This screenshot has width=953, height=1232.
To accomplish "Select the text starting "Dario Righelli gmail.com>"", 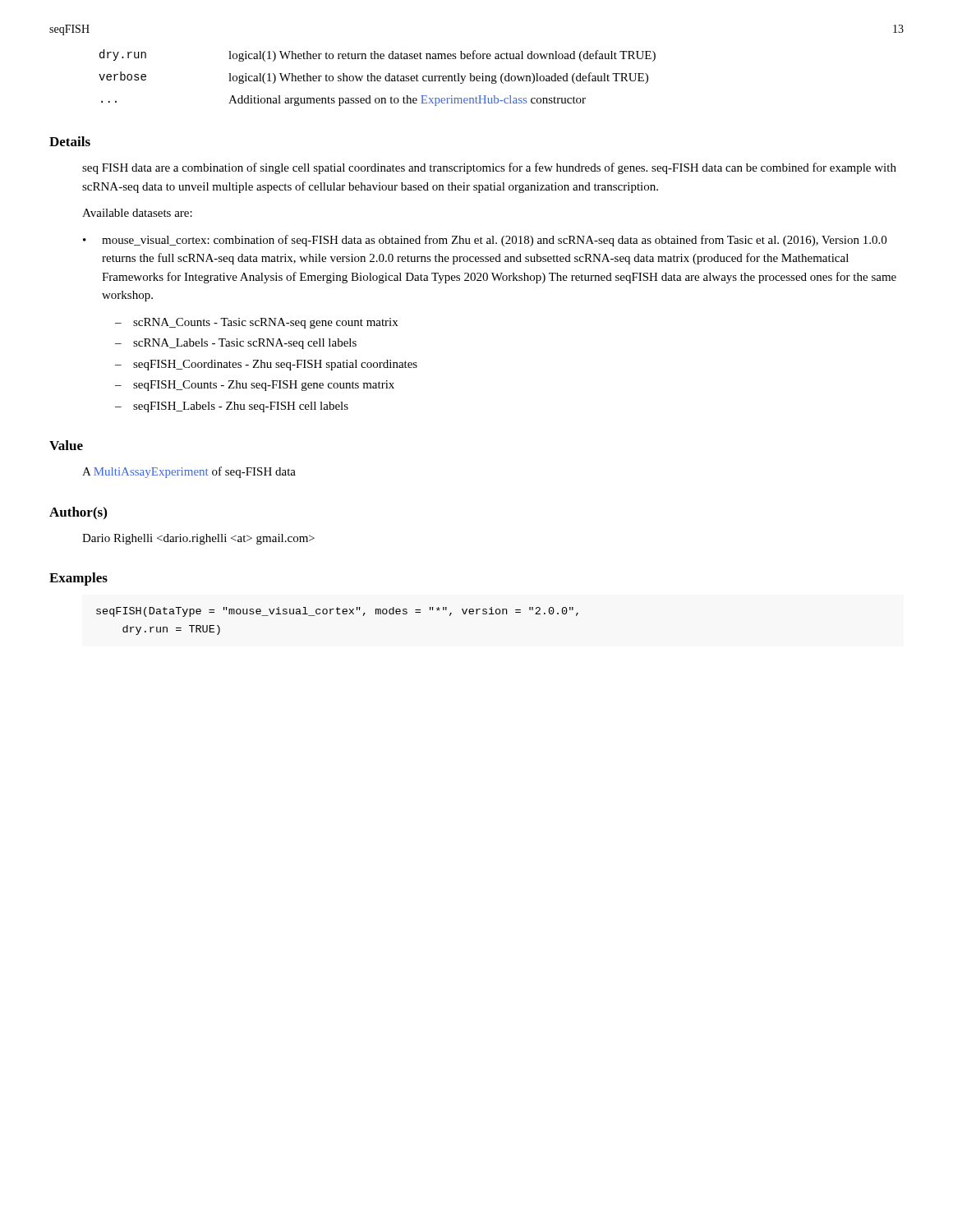I will point(199,538).
